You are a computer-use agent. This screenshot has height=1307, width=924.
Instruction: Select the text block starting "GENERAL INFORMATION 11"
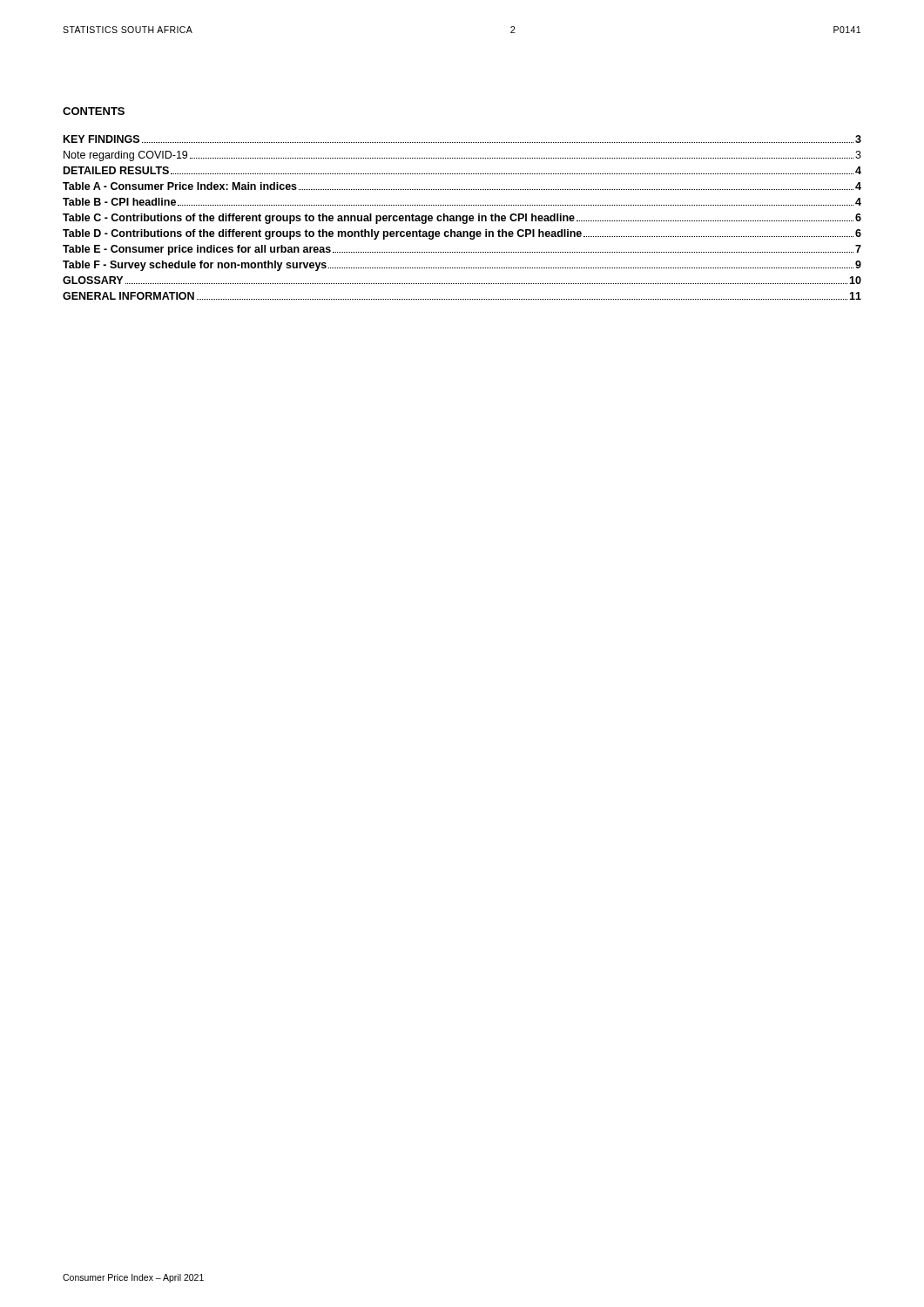point(462,296)
